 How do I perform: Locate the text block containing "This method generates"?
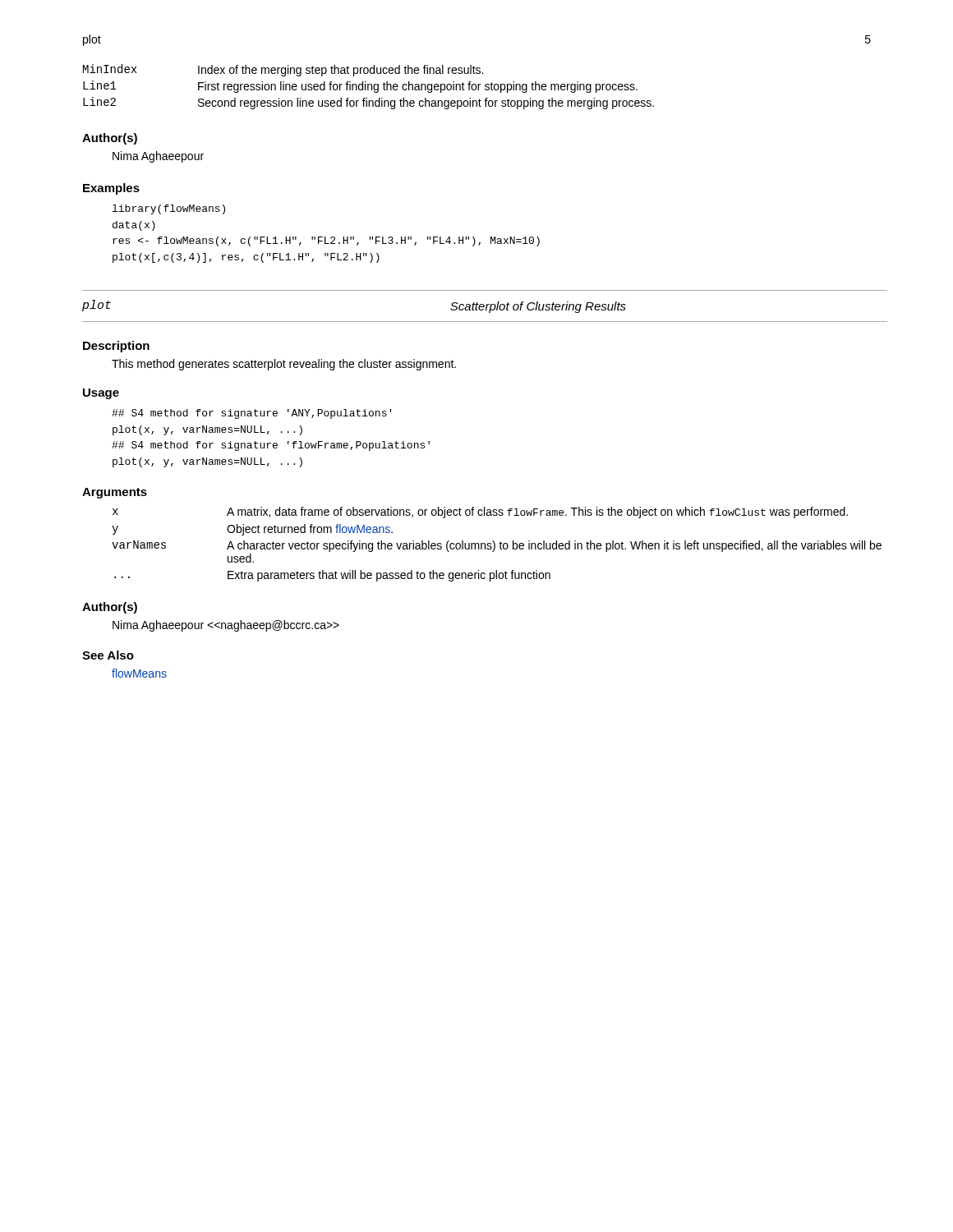point(284,364)
